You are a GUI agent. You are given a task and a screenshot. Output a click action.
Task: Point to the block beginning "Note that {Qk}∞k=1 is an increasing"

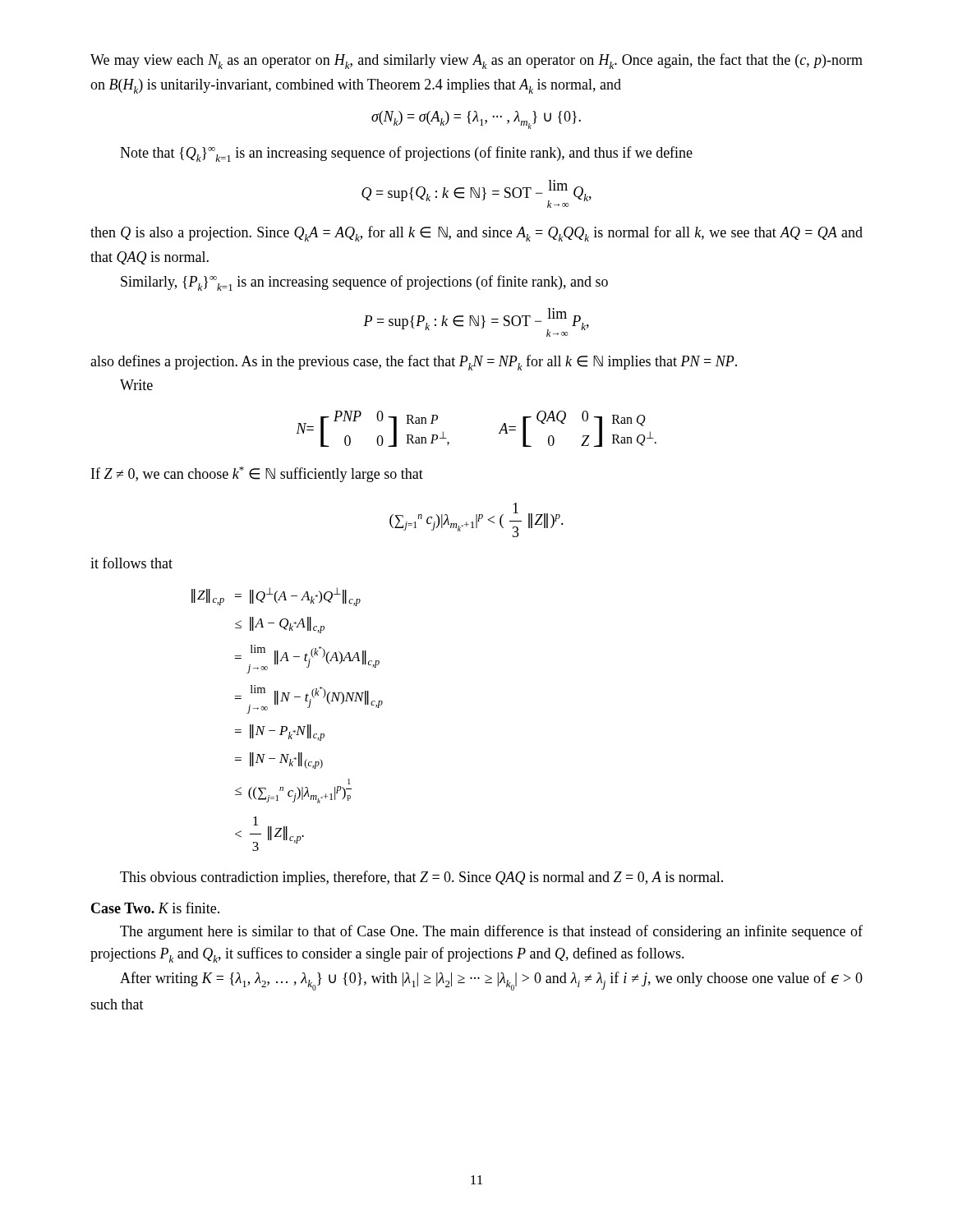476,153
